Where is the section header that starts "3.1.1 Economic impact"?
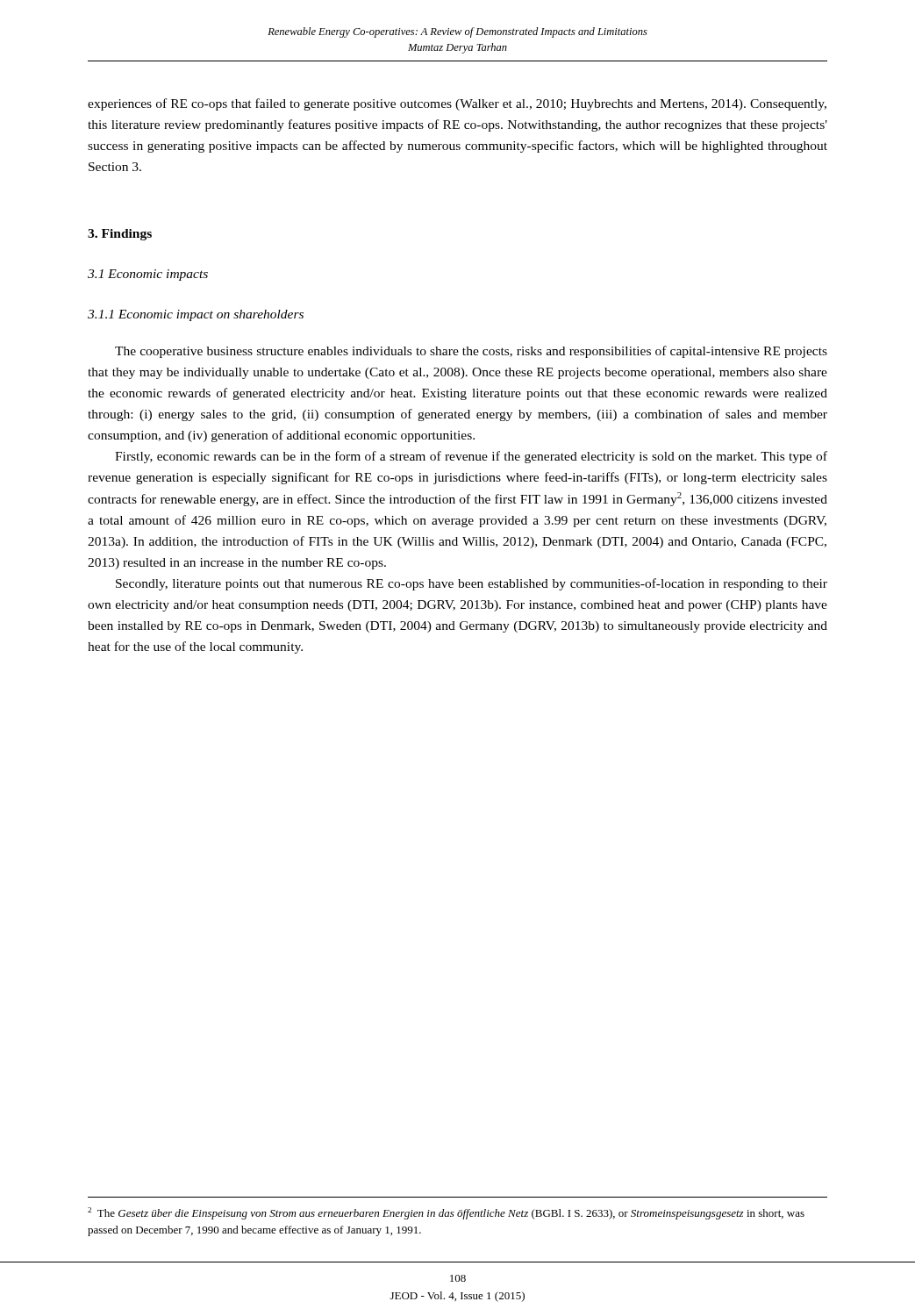915x1316 pixels. coord(196,314)
